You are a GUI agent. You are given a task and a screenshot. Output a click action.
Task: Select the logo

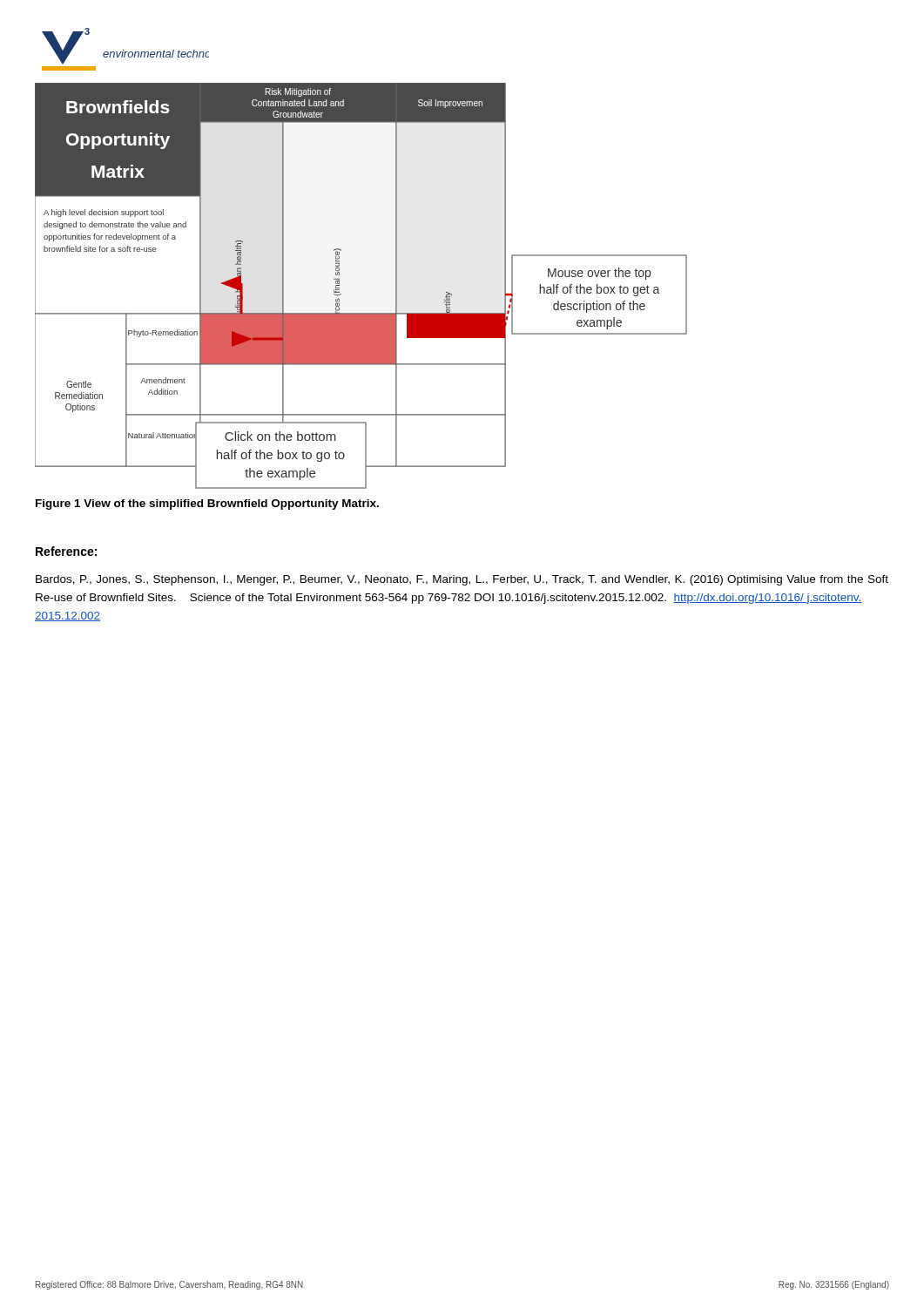[x=122, y=50]
